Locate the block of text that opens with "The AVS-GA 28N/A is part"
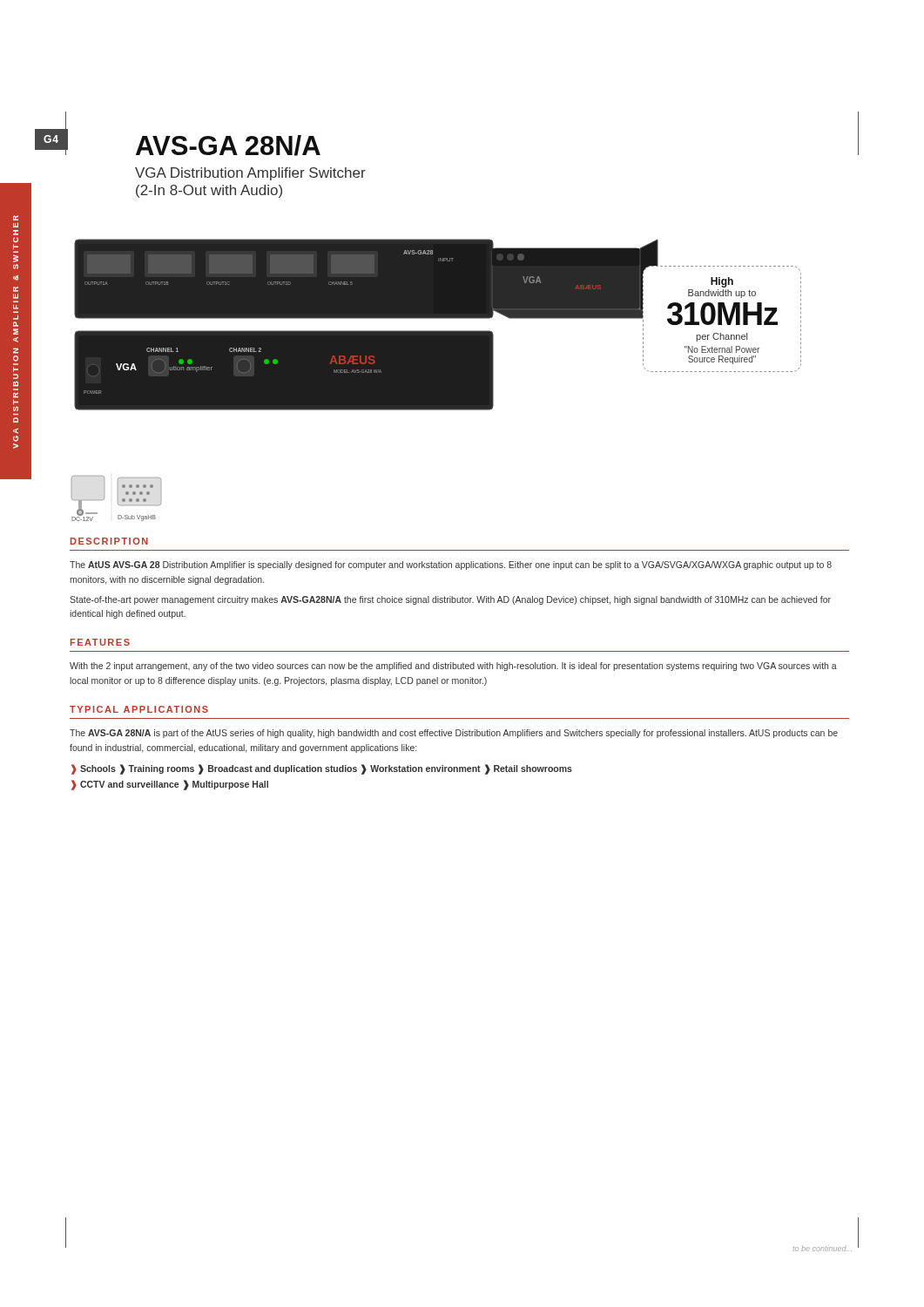Viewport: 924px width, 1307px height. (454, 740)
